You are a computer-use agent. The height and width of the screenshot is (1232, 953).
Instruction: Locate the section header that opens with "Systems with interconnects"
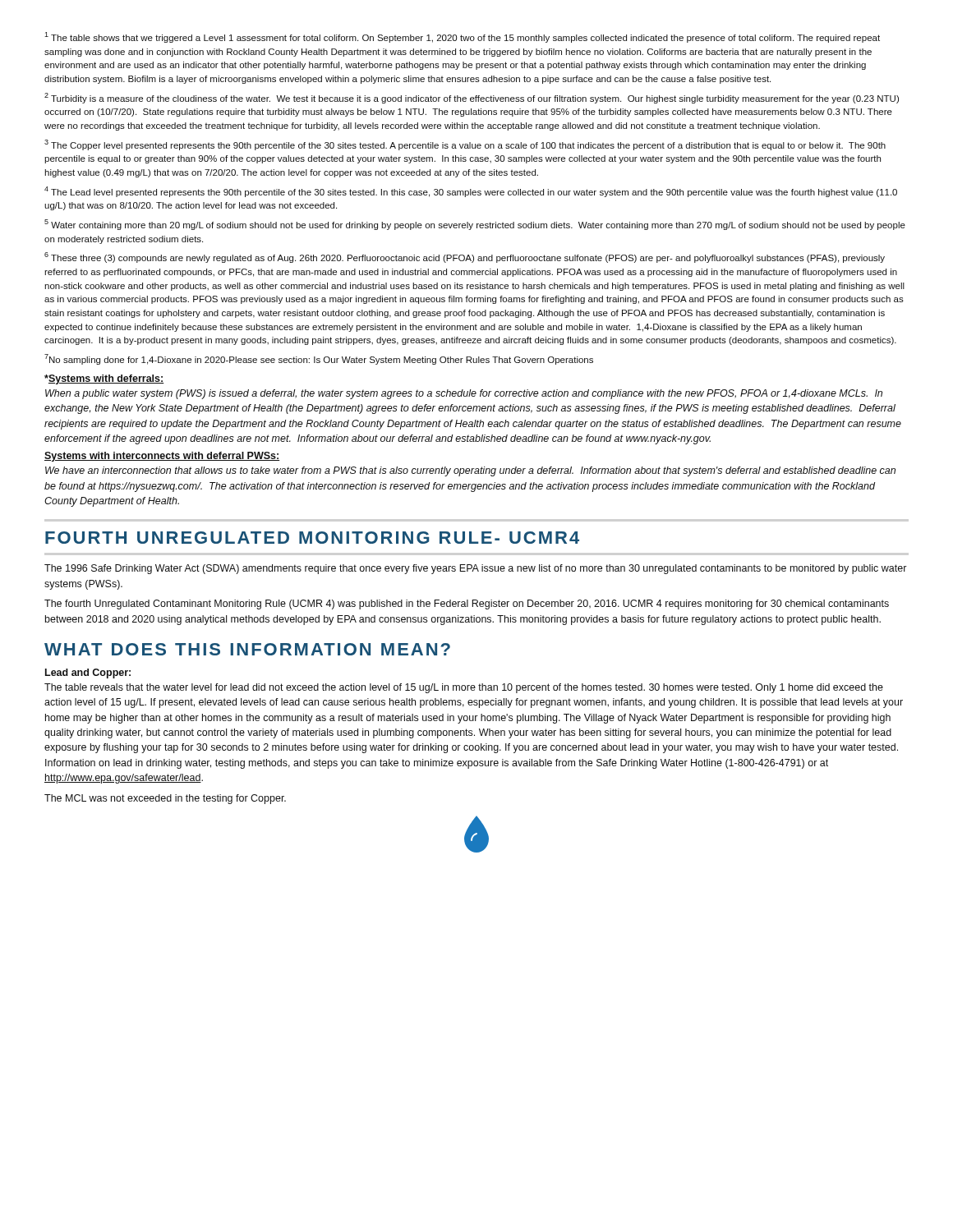(162, 456)
